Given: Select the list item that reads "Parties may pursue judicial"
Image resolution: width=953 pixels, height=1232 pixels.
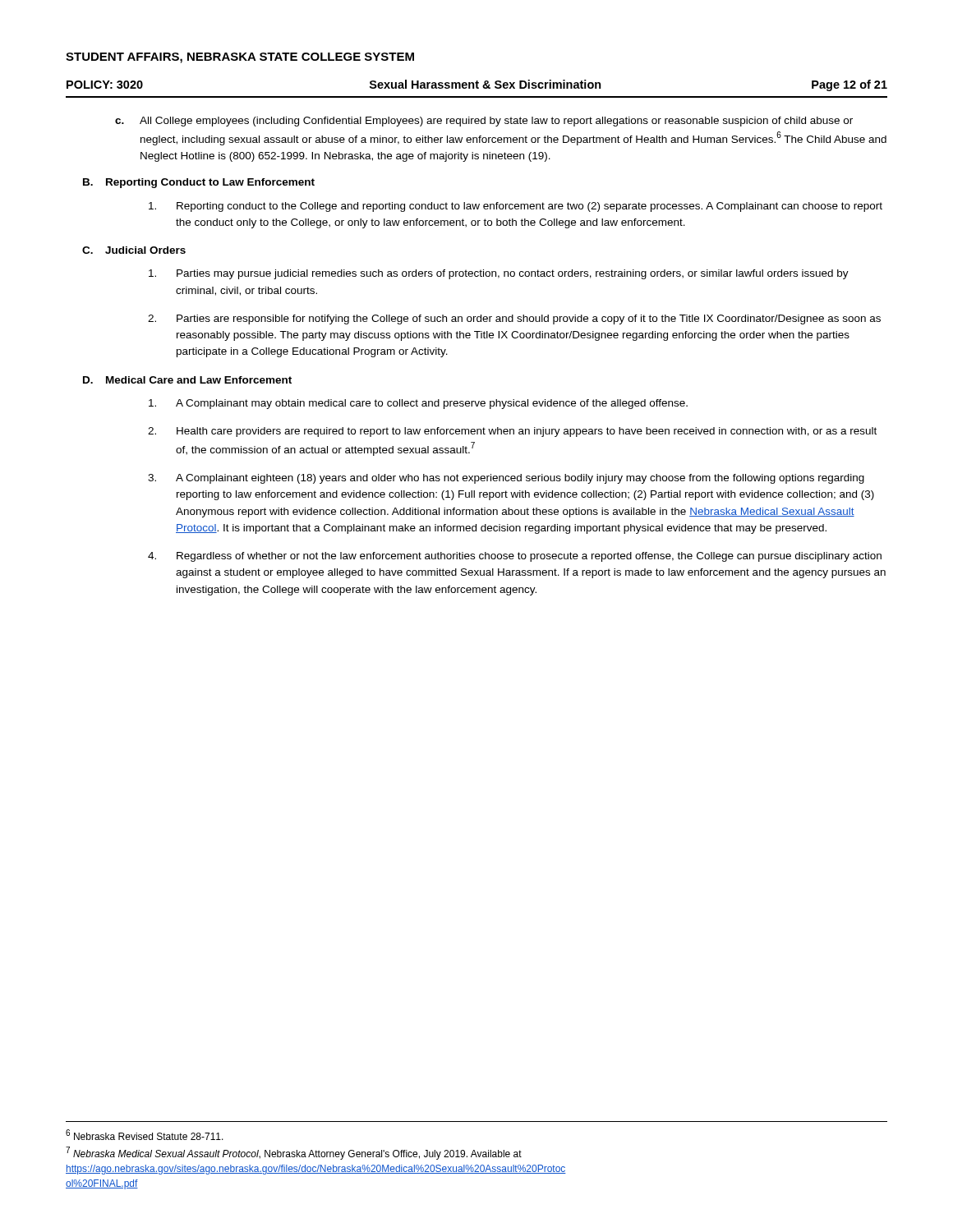Looking at the screenshot, I should click(x=518, y=282).
